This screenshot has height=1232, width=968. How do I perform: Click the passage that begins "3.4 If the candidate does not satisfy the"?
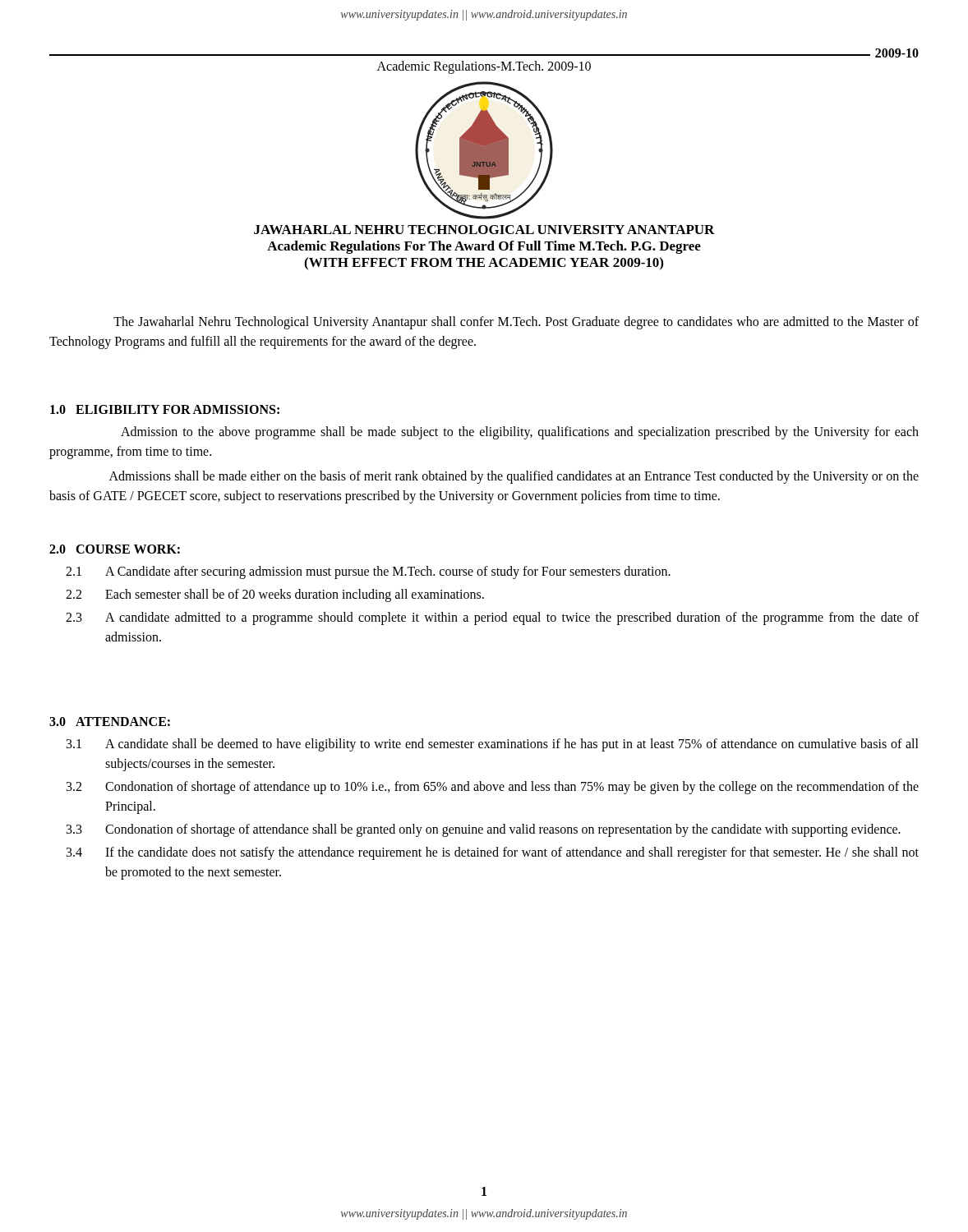(x=492, y=862)
